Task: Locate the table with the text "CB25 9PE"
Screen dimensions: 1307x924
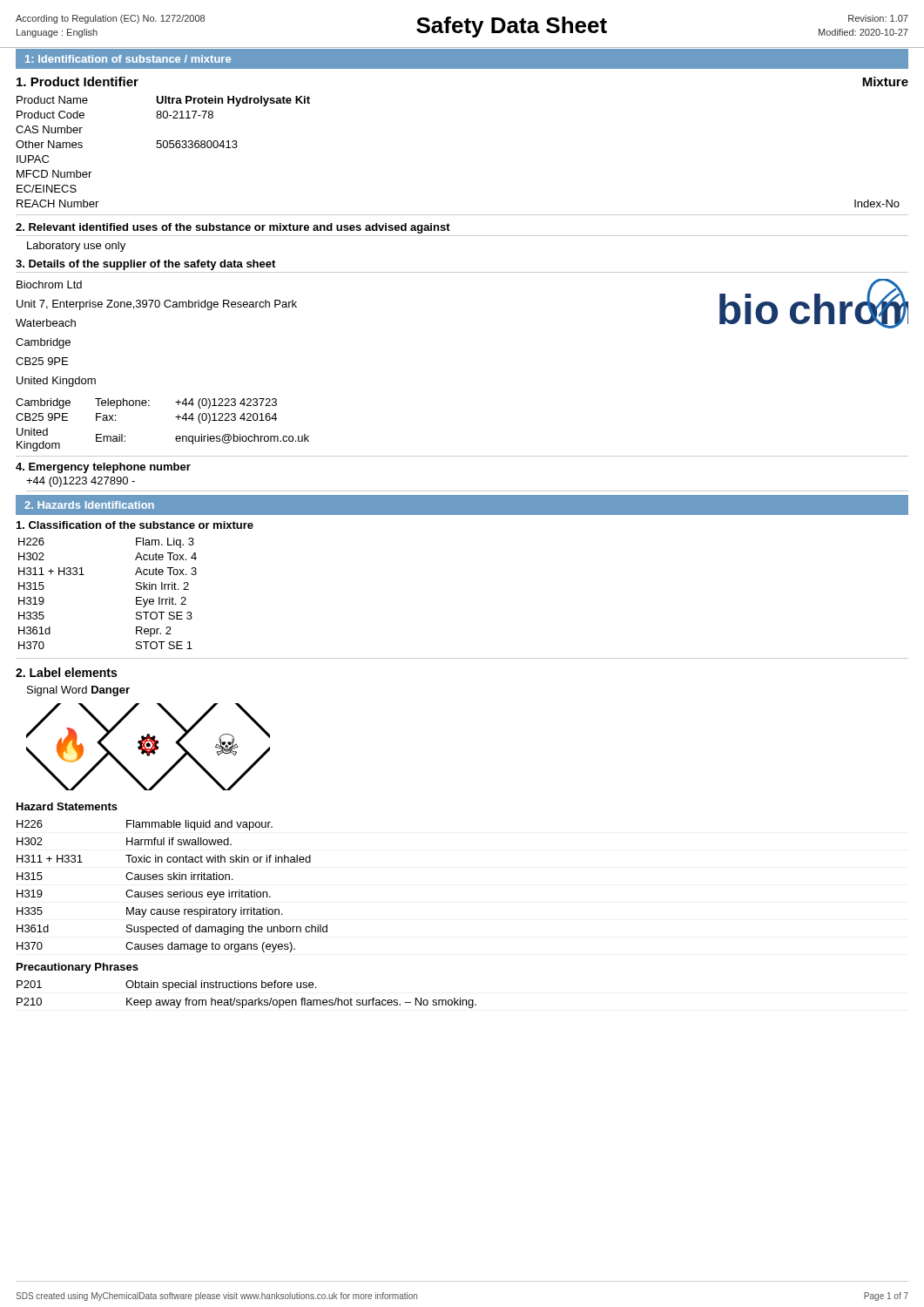Action: [x=462, y=425]
